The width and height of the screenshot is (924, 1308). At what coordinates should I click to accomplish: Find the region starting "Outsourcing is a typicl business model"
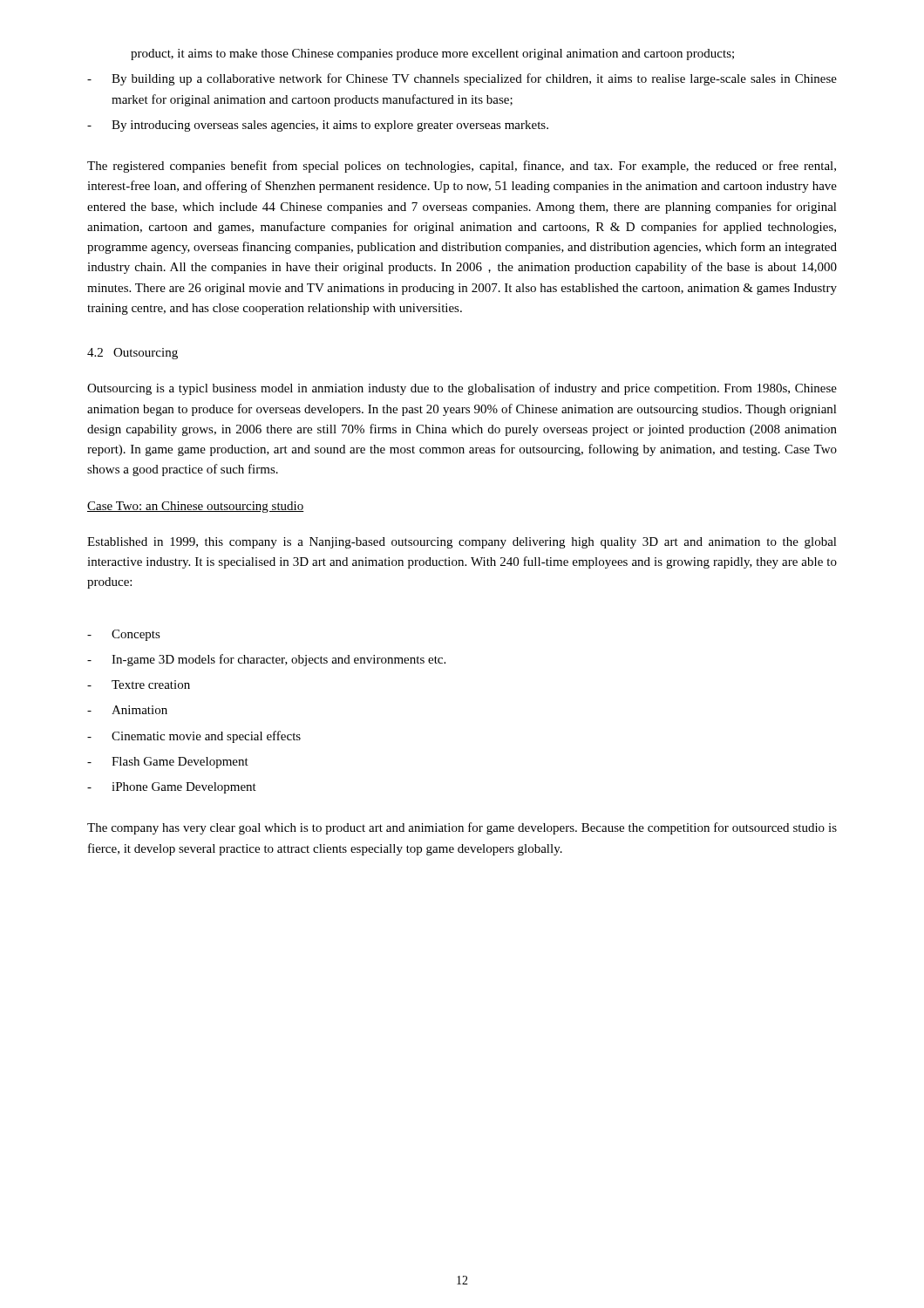point(462,429)
